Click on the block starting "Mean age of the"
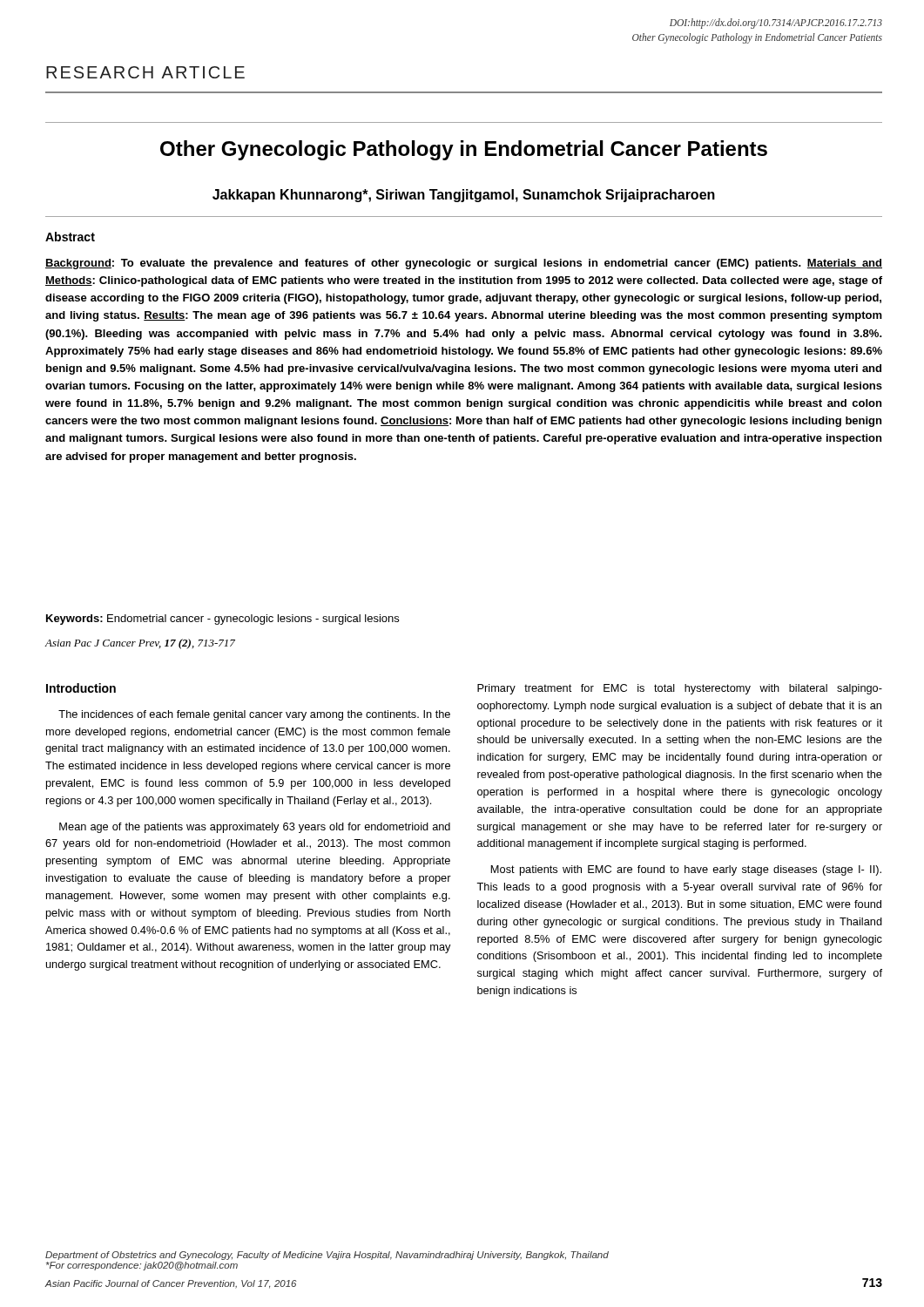Viewport: 924px width, 1307px height. click(x=248, y=895)
